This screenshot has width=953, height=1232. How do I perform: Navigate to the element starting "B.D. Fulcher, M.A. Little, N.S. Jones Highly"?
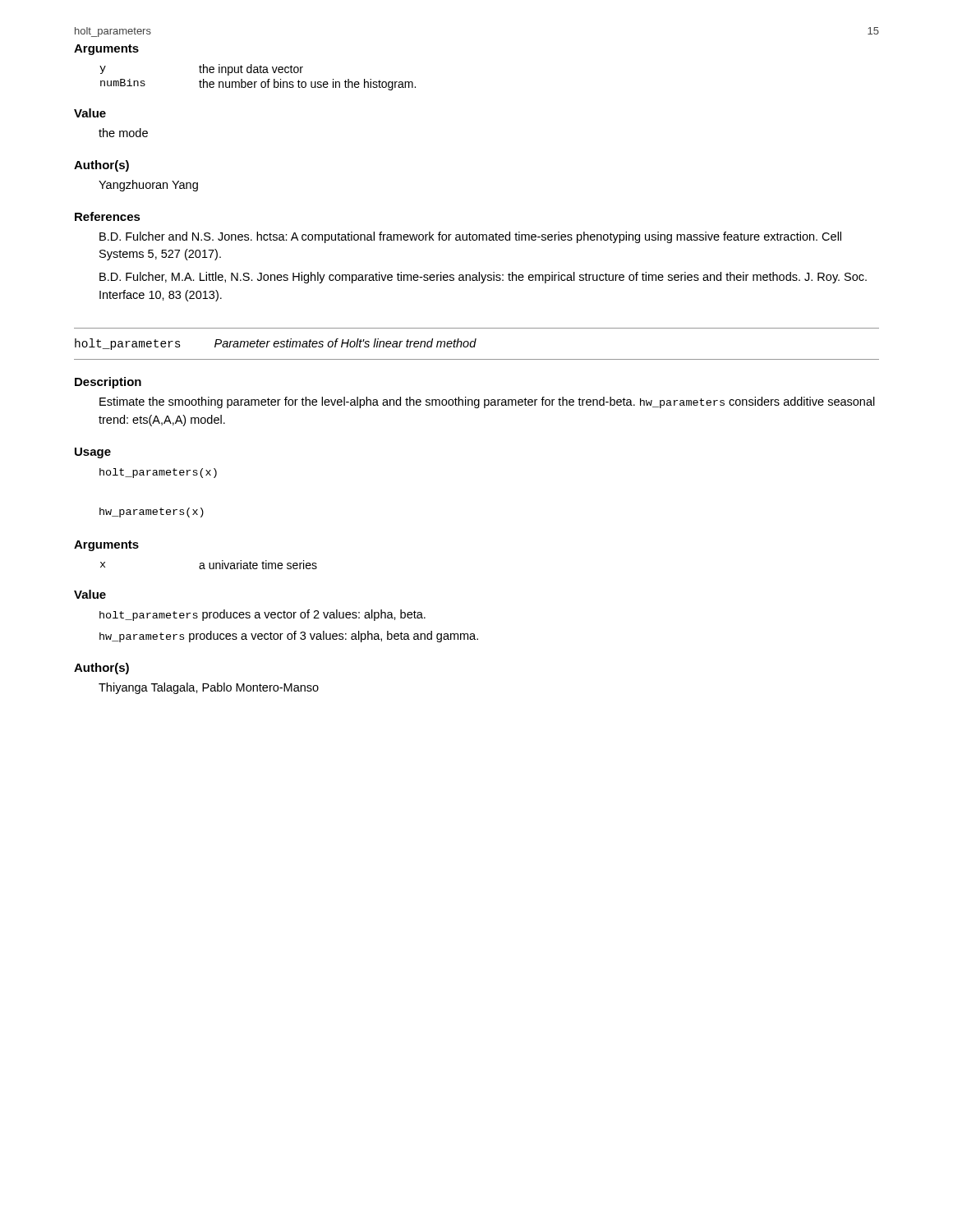[483, 286]
